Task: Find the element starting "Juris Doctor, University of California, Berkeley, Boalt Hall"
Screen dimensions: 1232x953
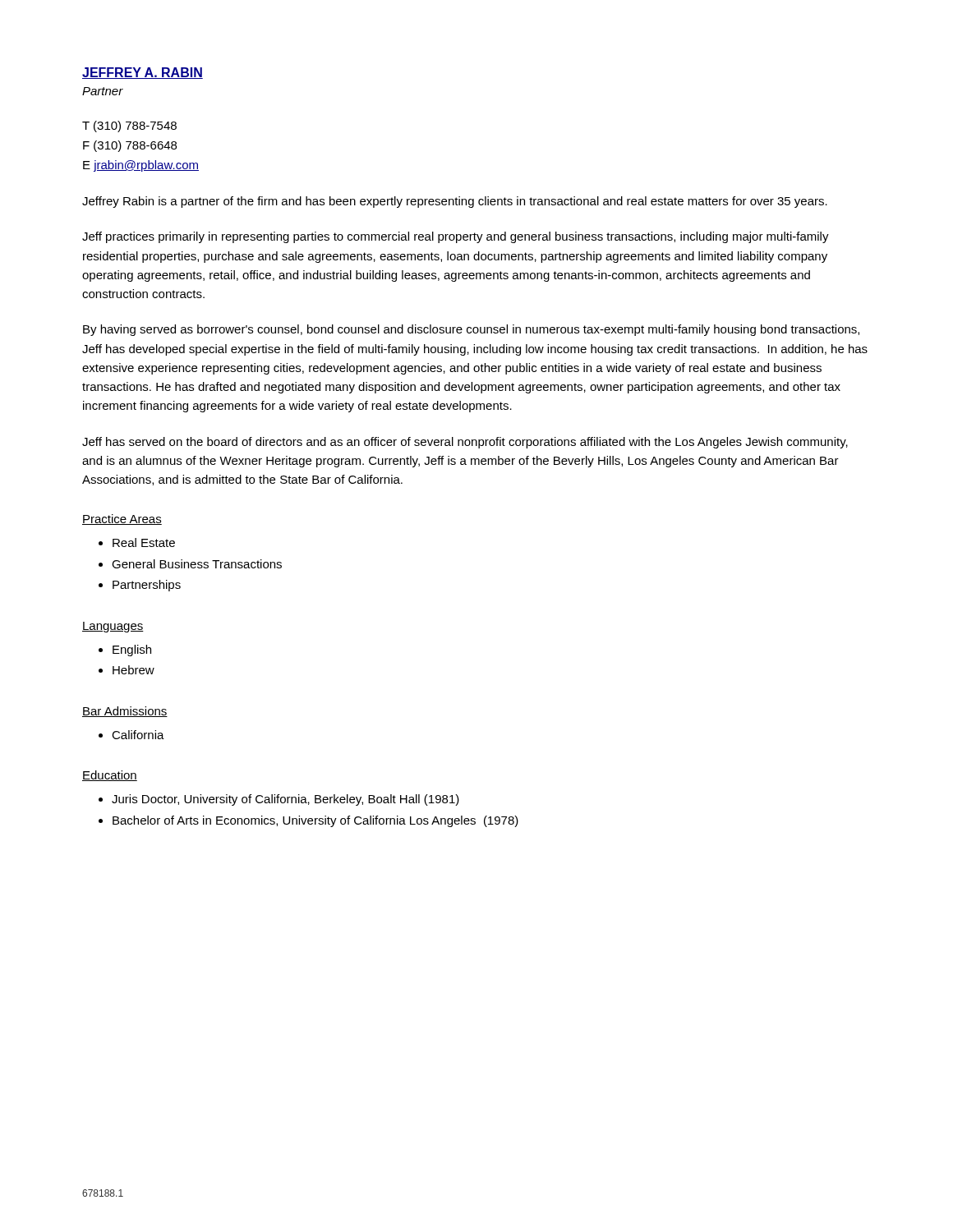Action: coord(286,799)
